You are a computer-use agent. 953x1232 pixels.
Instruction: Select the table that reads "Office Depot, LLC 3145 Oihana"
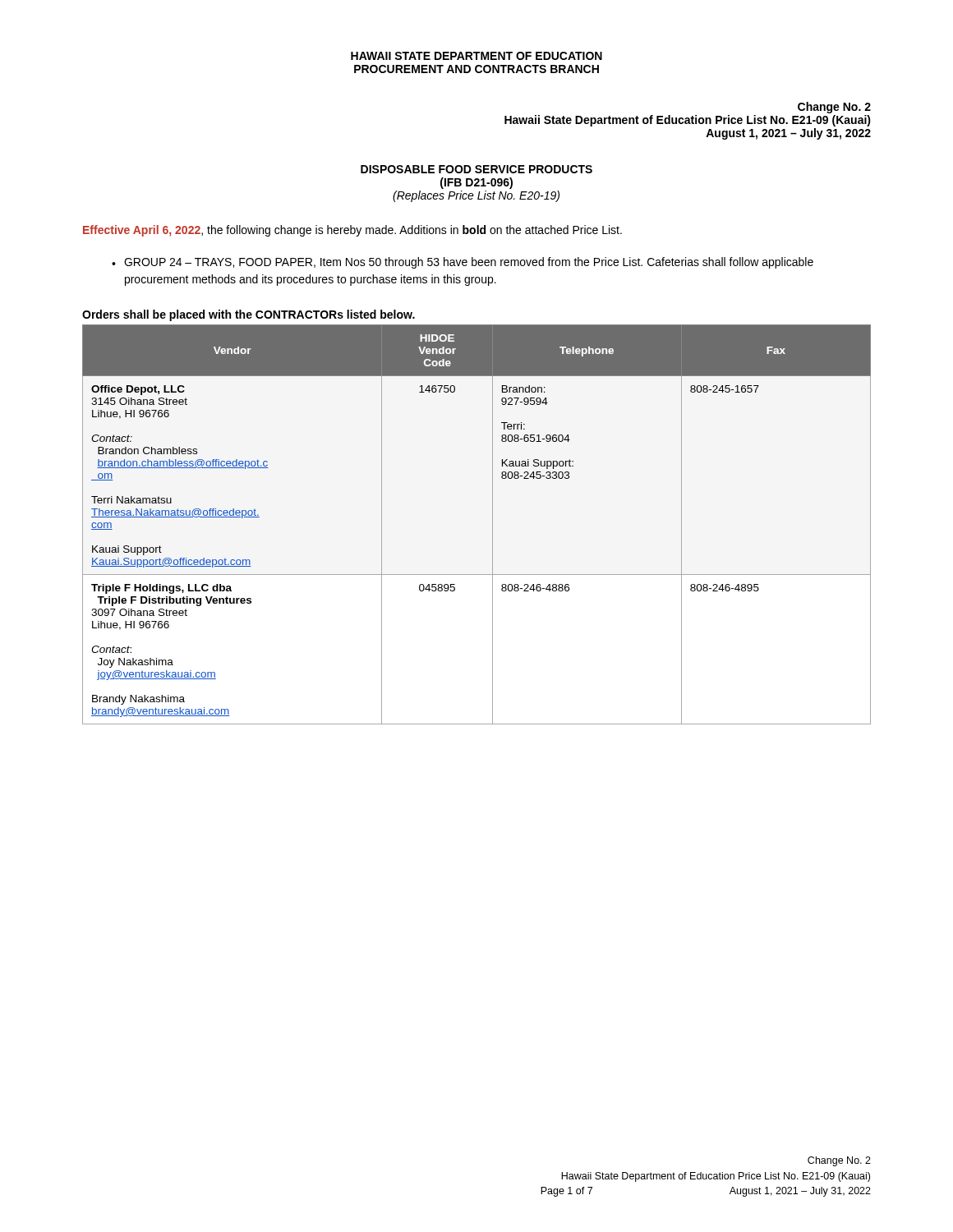tap(476, 524)
